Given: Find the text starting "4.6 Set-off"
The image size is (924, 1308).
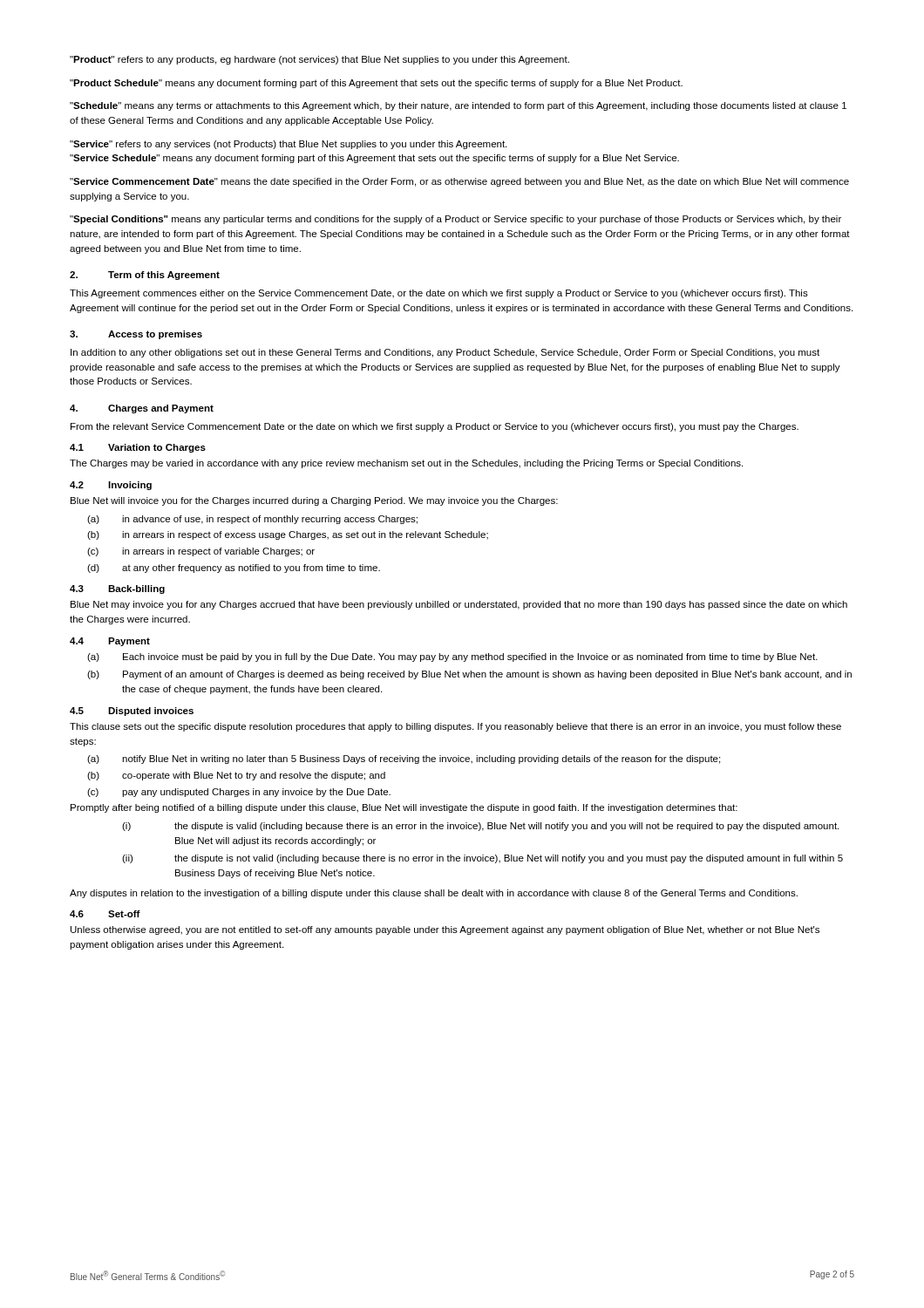Looking at the screenshot, I should 105,914.
